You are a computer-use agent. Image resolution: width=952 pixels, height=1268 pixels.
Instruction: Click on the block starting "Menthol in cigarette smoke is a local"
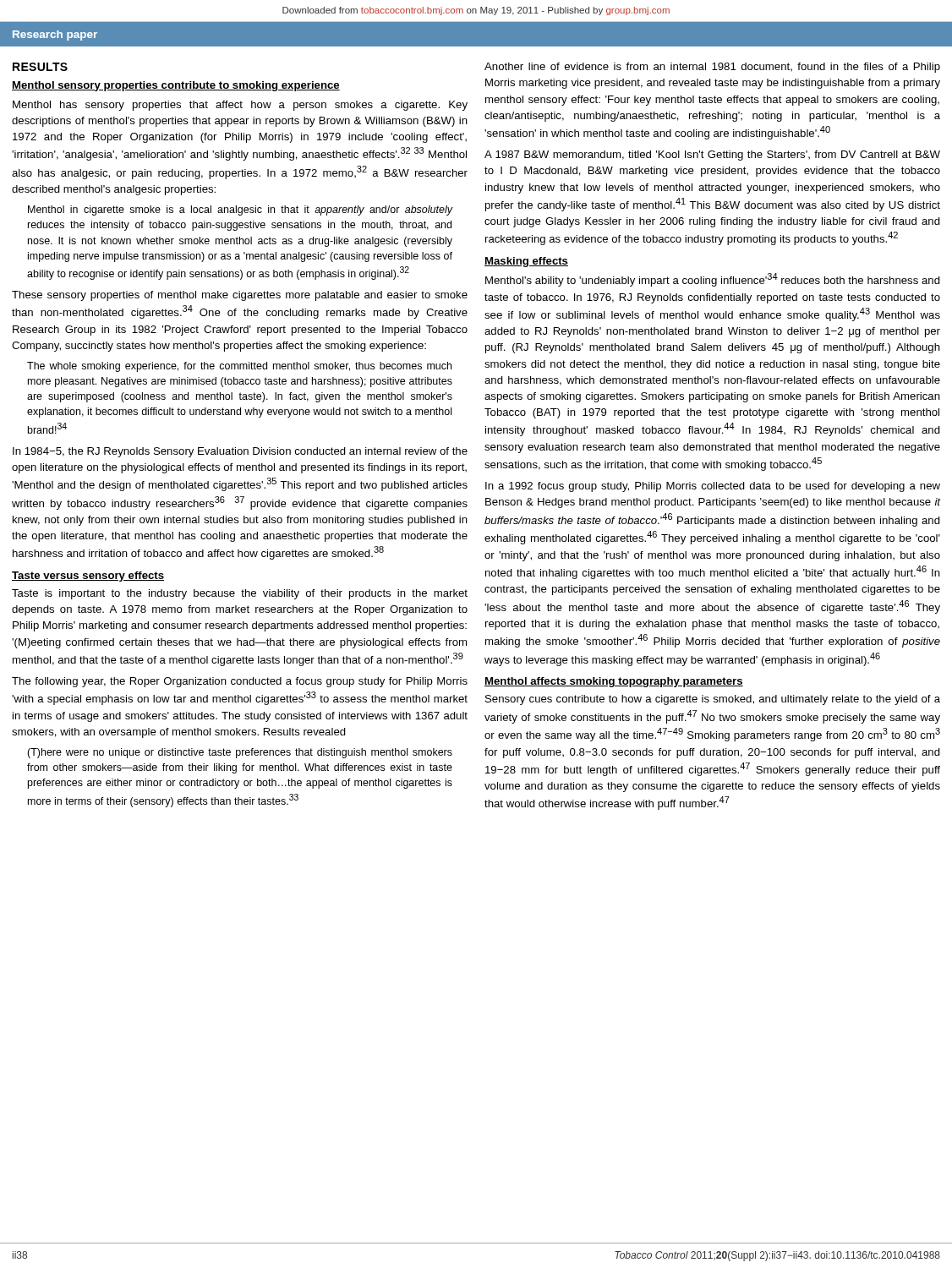[x=240, y=242]
